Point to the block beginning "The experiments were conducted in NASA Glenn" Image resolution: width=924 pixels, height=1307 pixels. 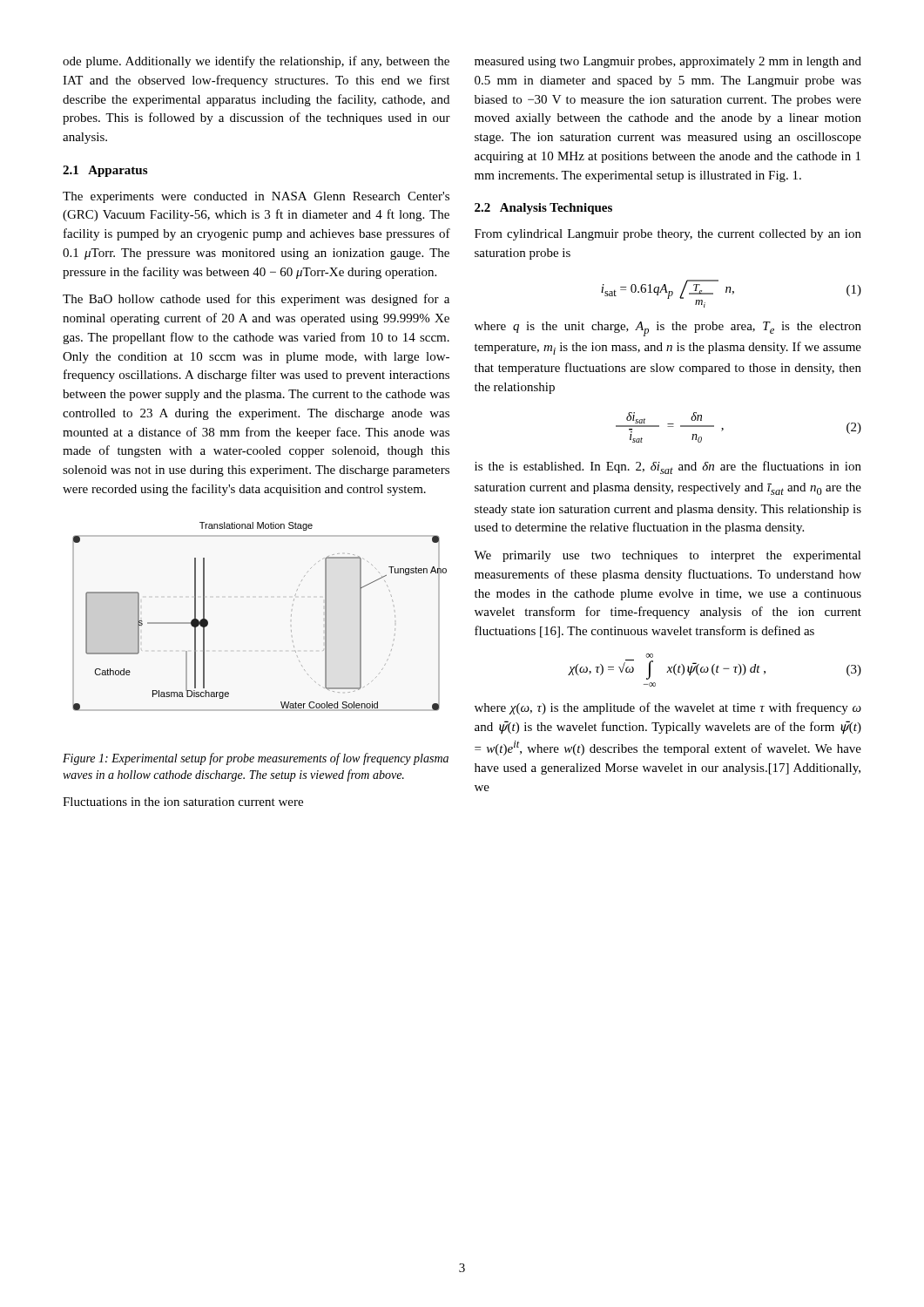tap(256, 234)
